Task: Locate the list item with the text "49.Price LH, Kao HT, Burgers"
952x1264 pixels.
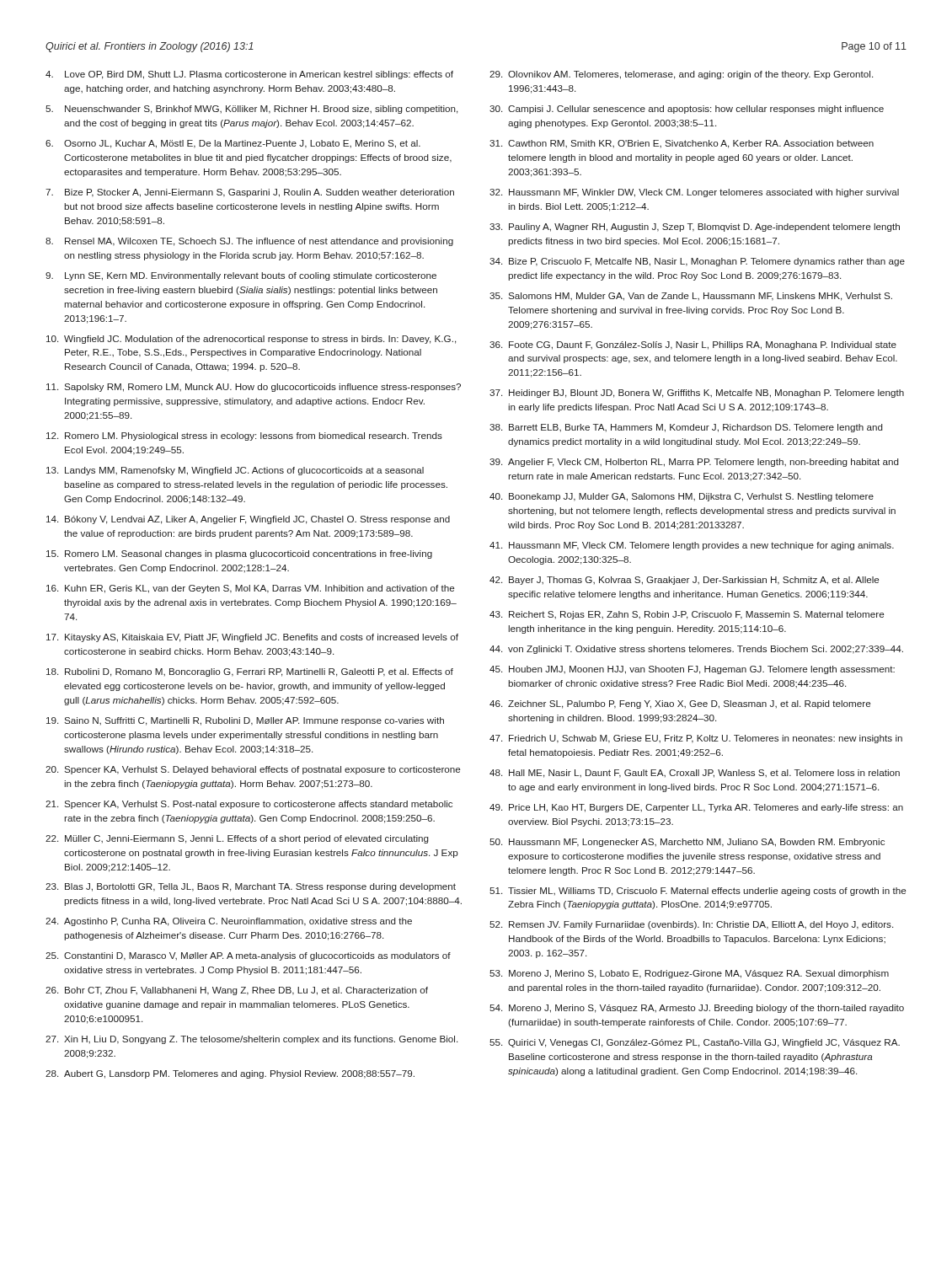Action: point(698,815)
